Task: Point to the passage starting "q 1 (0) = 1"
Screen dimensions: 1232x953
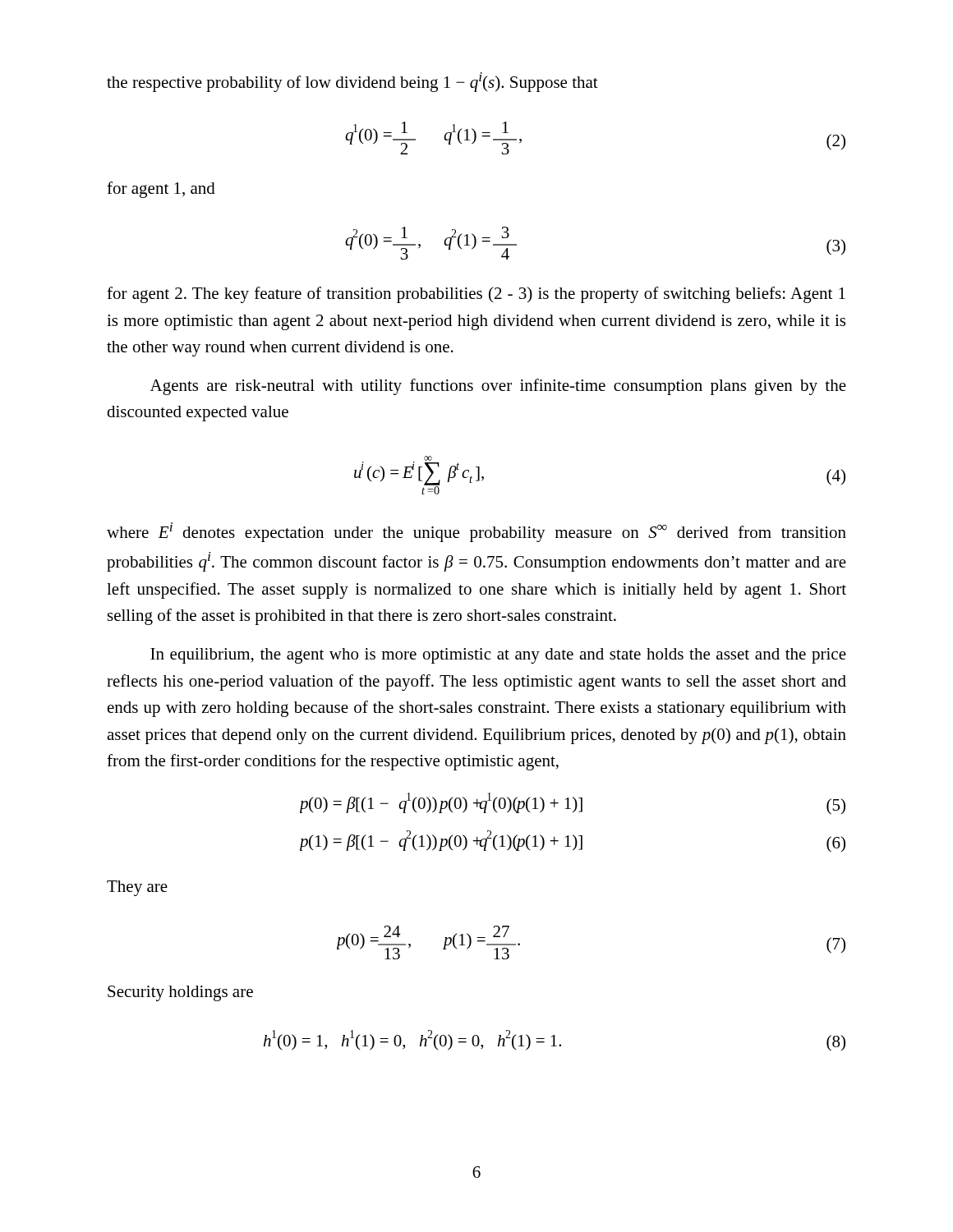Action: point(450,138)
